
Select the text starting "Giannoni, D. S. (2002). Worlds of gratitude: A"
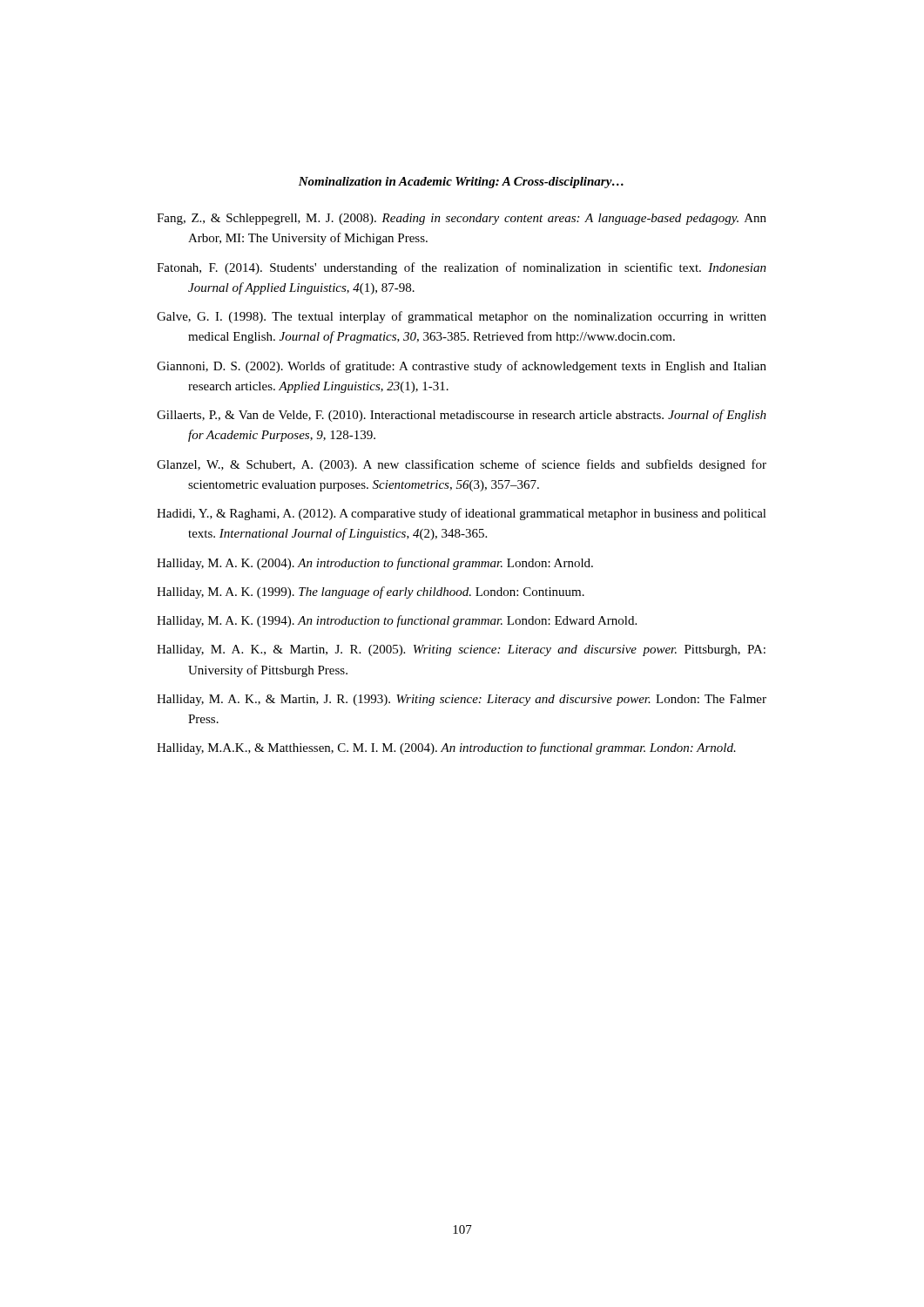462,376
